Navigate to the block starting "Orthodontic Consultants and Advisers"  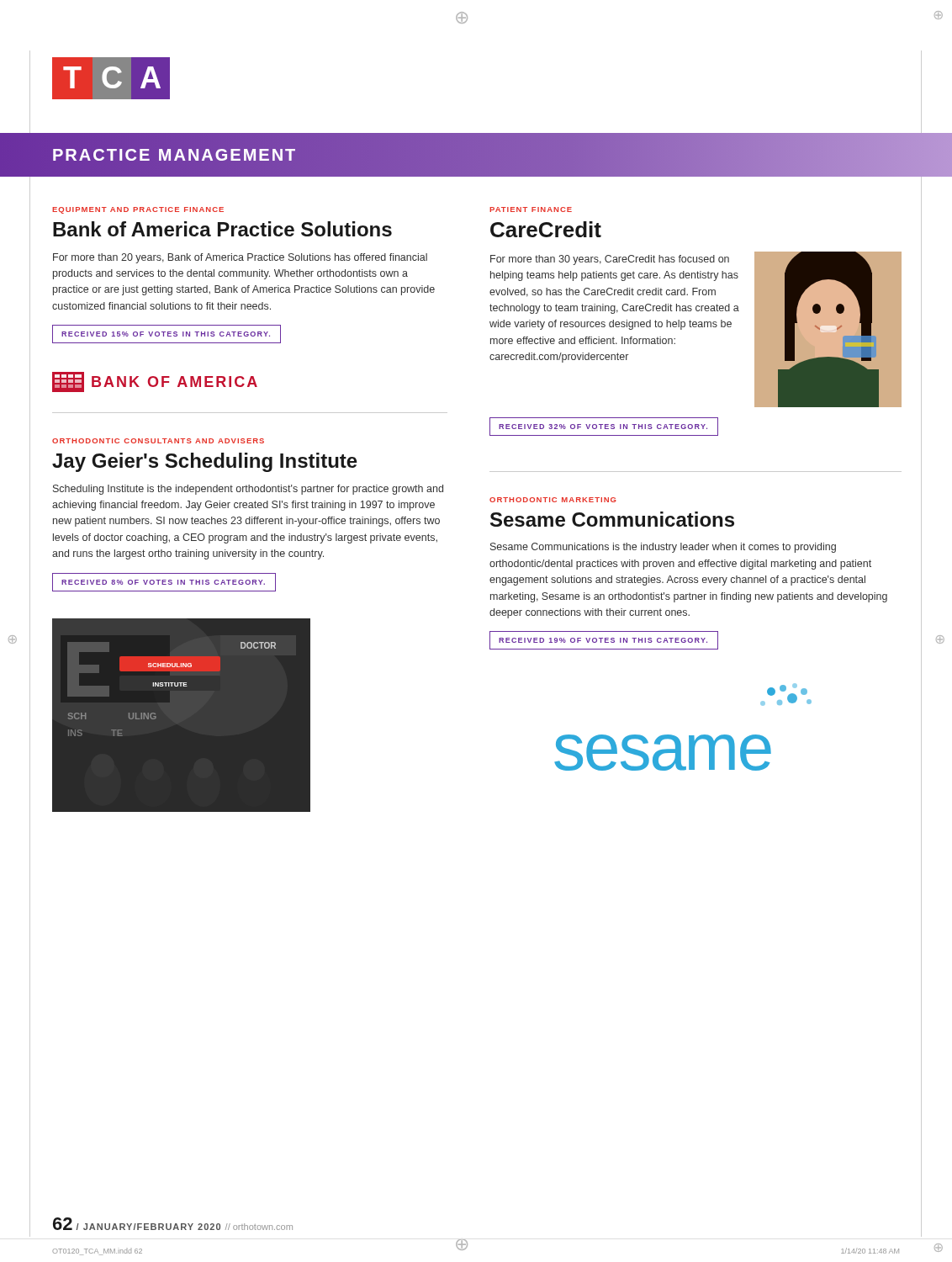click(x=159, y=441)
